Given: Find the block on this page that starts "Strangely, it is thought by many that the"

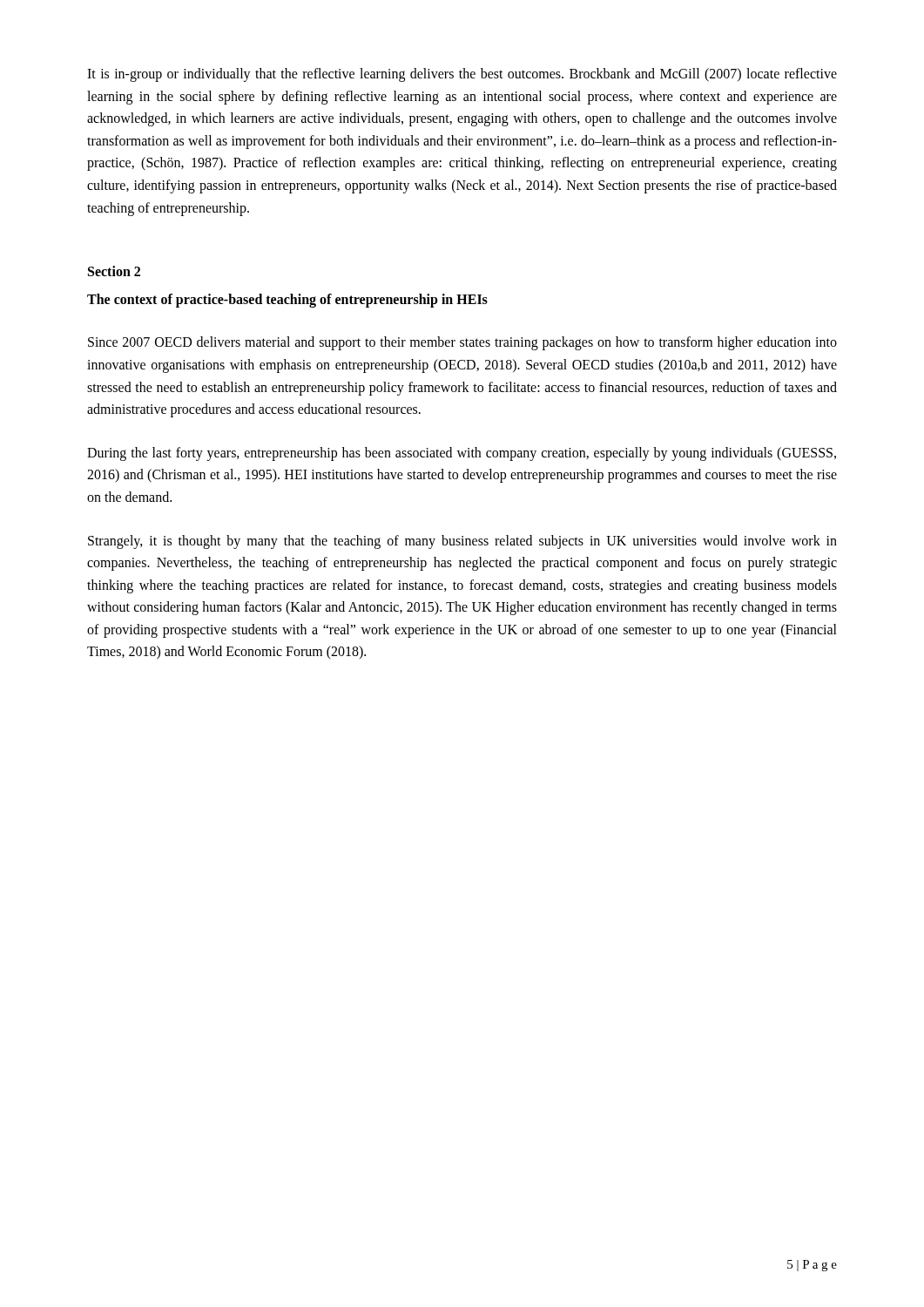Looking at the screenshot, I should [x=462, y=596].
